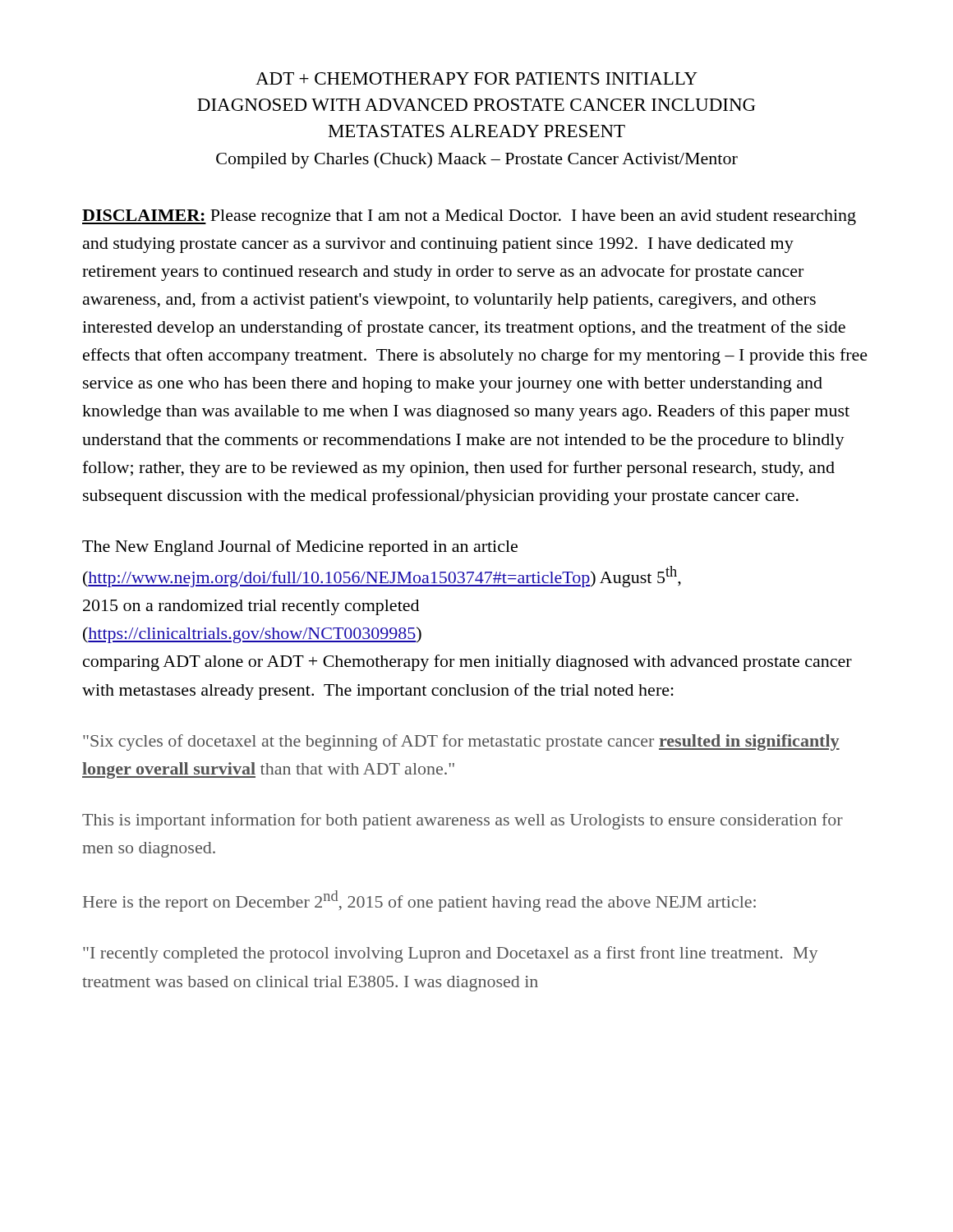Find the block on this page that starts "DISCLAIMER: Please recognize"
This screenshot has width=953, height=1232.
point(475,355)
